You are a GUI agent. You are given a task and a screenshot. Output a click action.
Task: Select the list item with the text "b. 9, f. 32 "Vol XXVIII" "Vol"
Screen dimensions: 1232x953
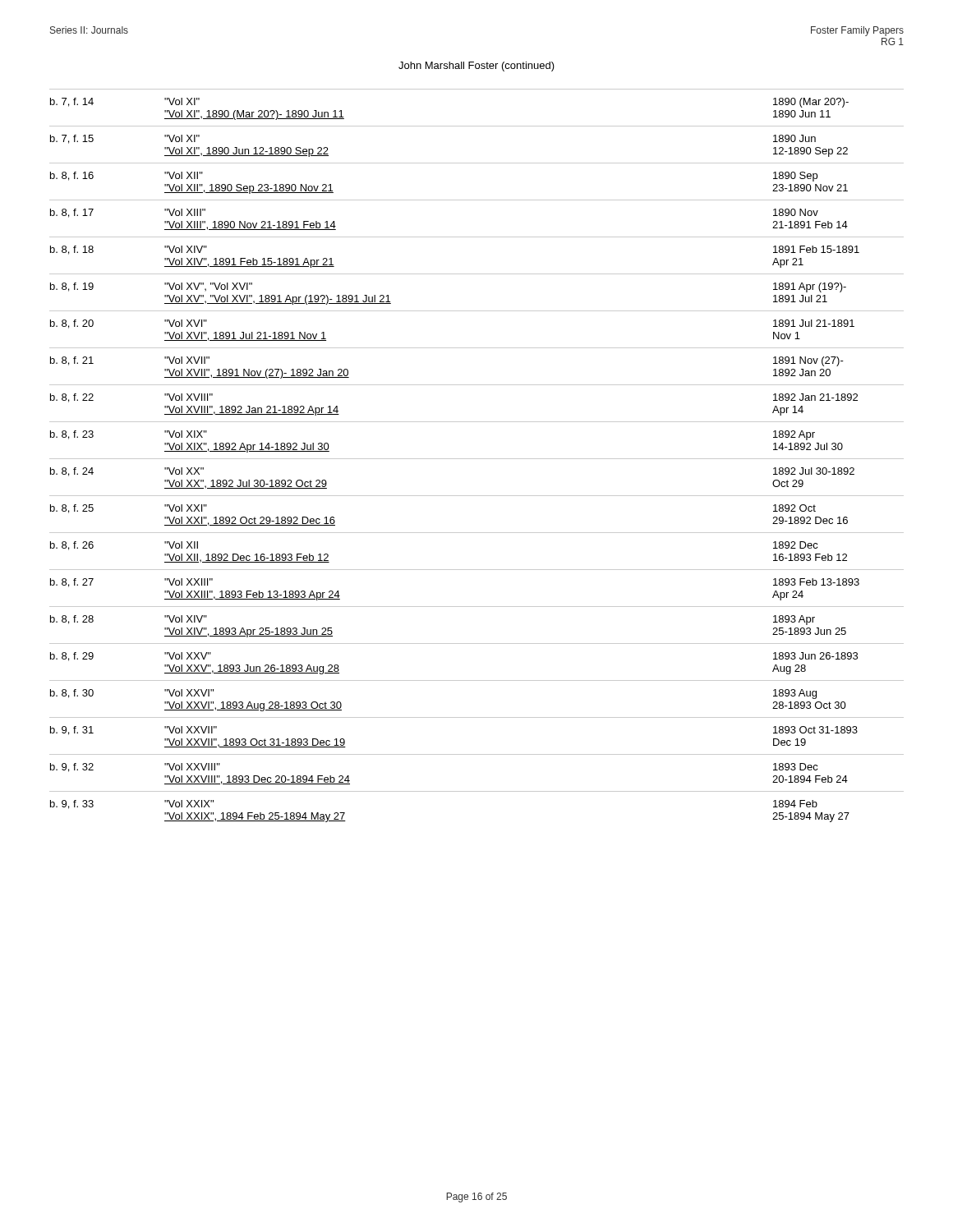click(75, 768)
